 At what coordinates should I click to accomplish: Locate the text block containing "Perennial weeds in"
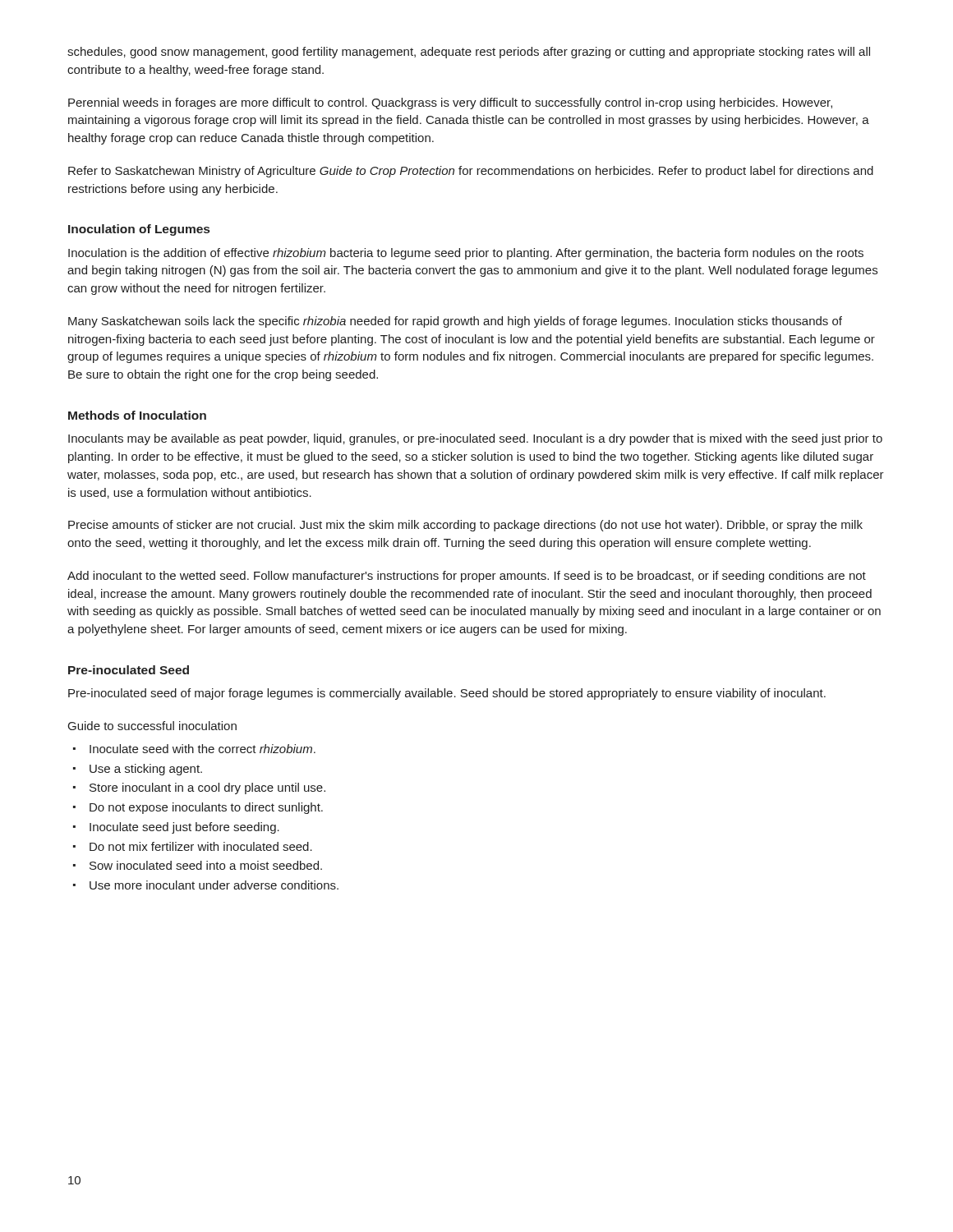click(x=468, y=120)
